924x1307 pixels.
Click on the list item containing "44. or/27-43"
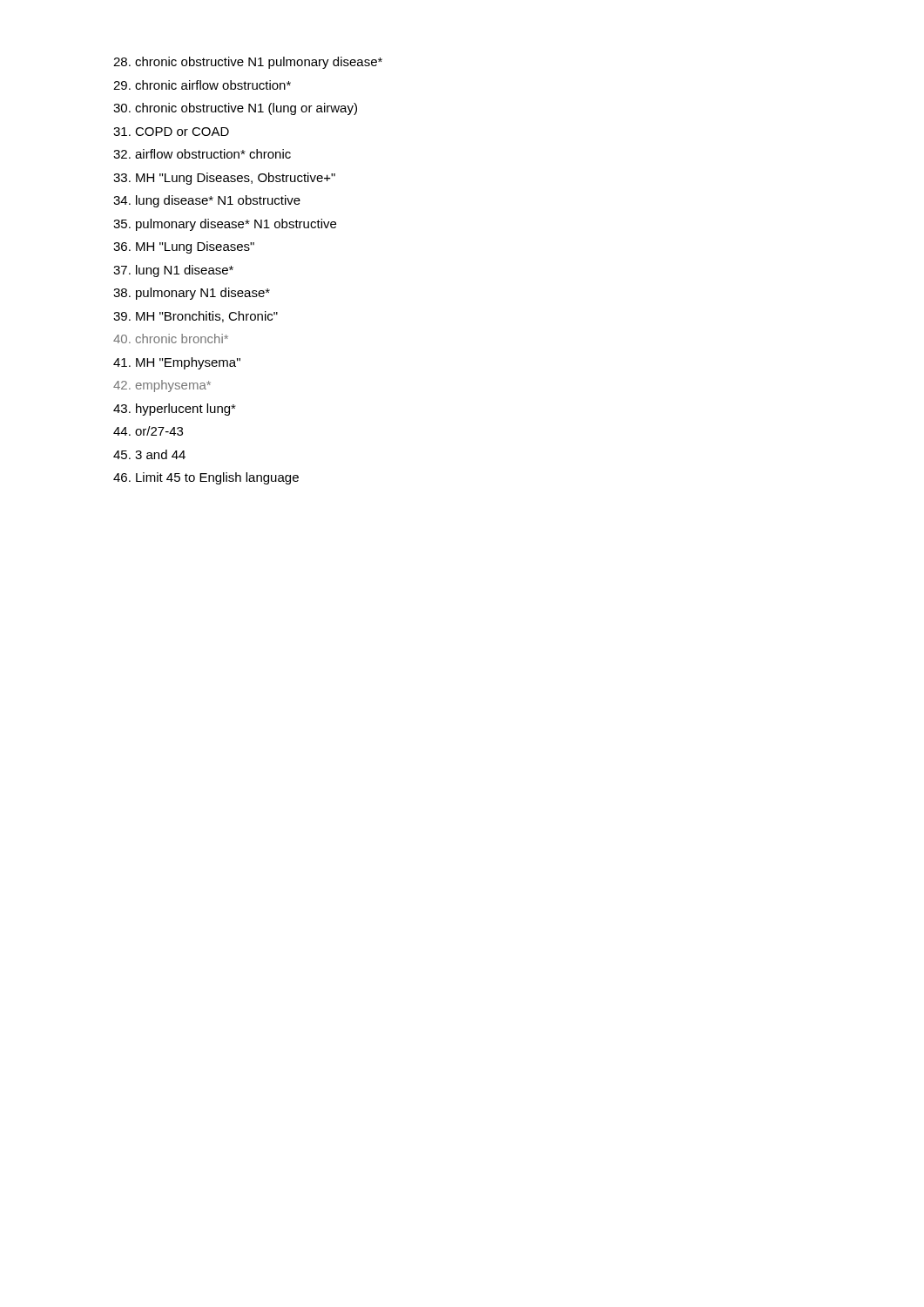tap(148, 431)
